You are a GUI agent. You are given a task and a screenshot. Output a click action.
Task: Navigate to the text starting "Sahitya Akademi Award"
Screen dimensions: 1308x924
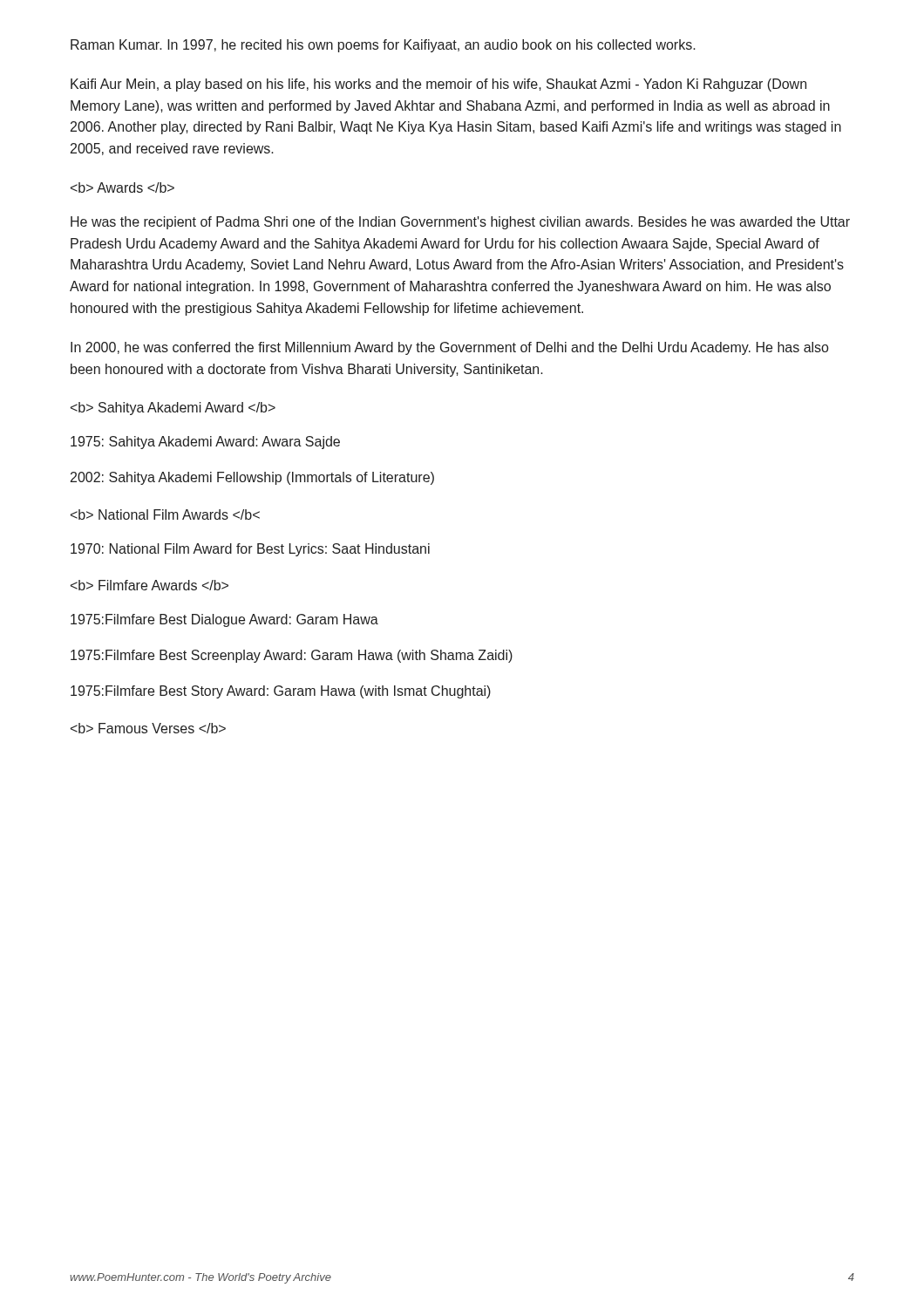tap(173, 408)
